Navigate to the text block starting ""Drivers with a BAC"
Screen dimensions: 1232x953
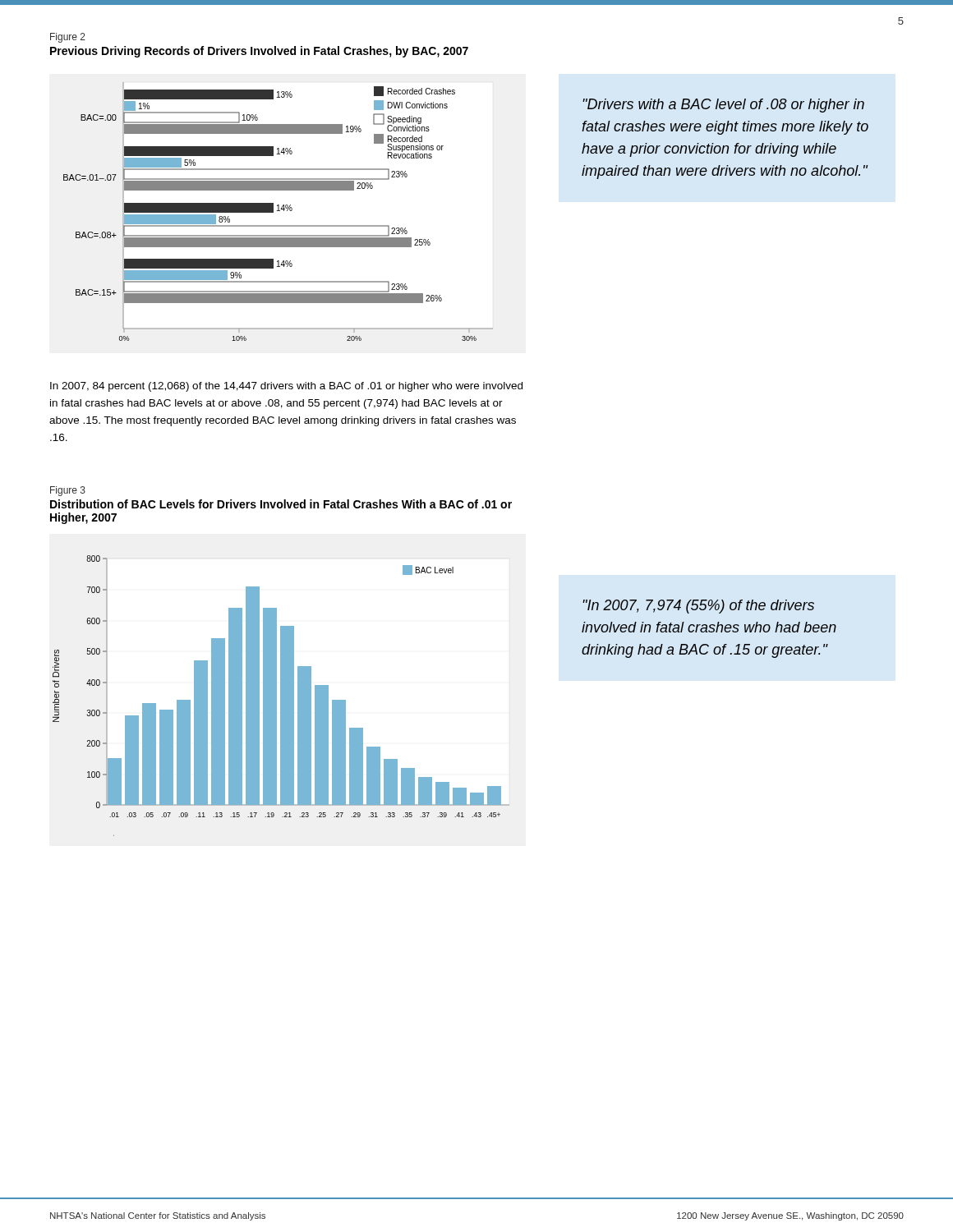(725, 138)
